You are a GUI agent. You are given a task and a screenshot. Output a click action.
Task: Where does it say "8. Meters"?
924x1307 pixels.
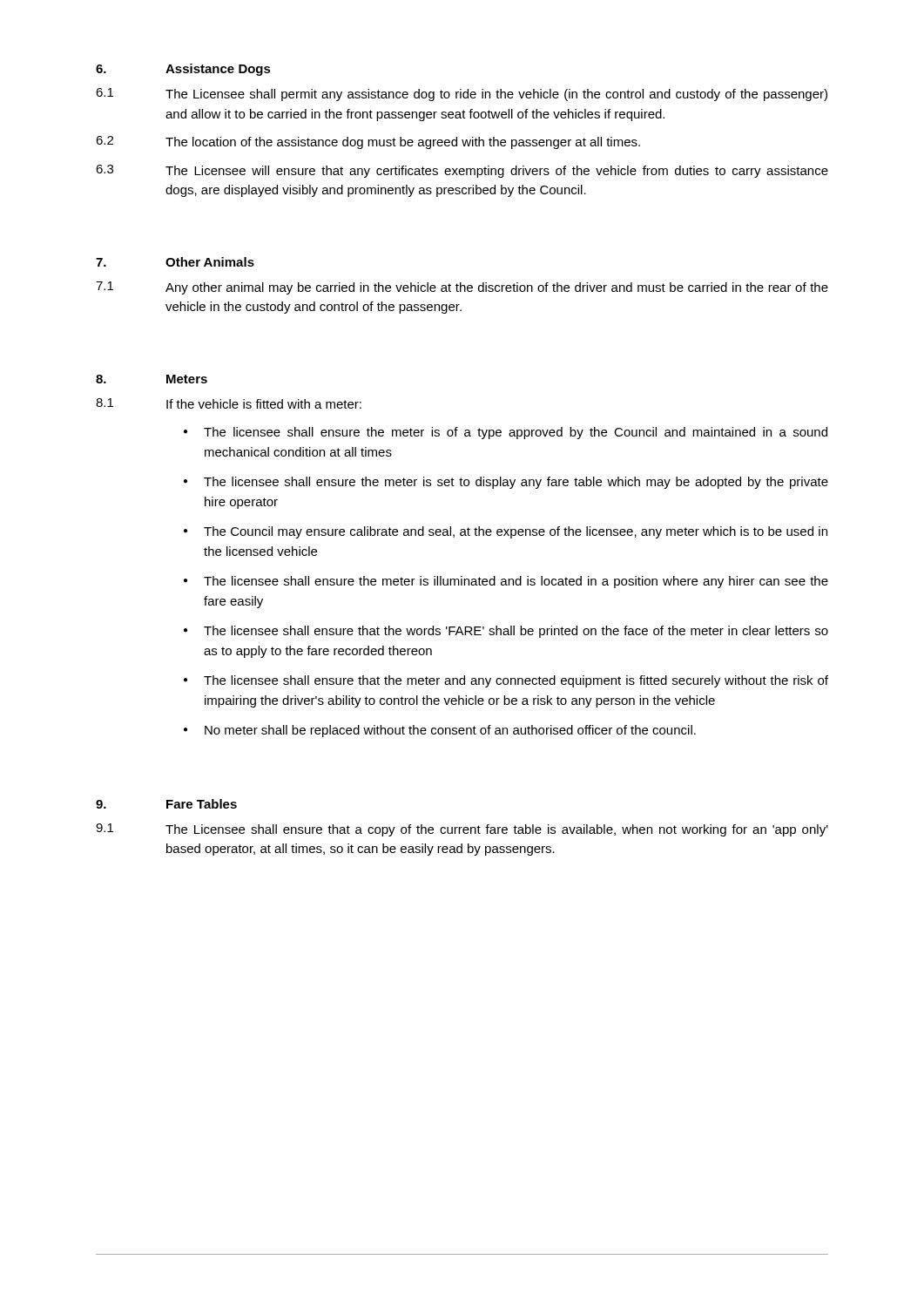(99, 379)
